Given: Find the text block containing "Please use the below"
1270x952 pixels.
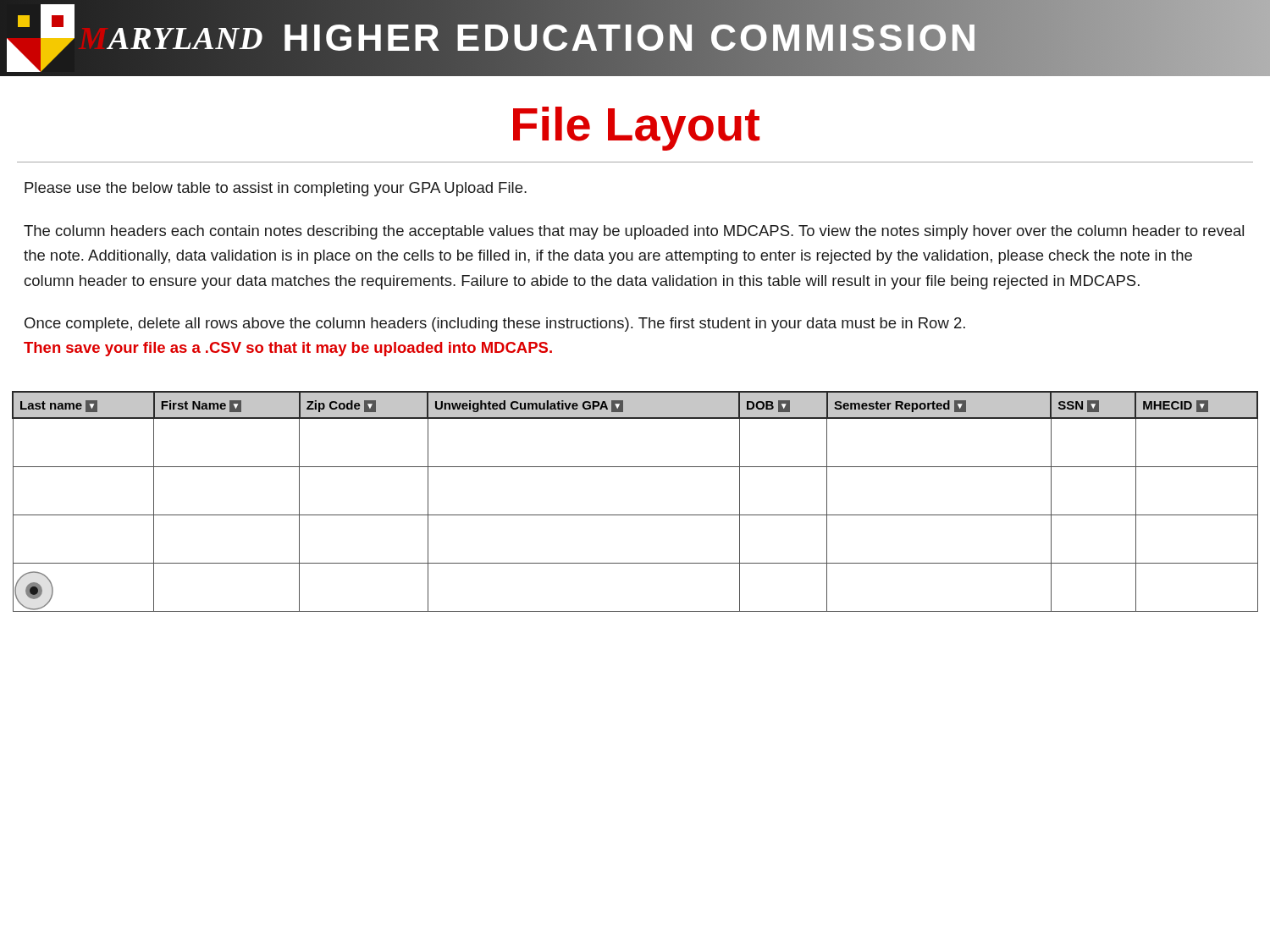Looking at the screenshot, I should 276,187.
